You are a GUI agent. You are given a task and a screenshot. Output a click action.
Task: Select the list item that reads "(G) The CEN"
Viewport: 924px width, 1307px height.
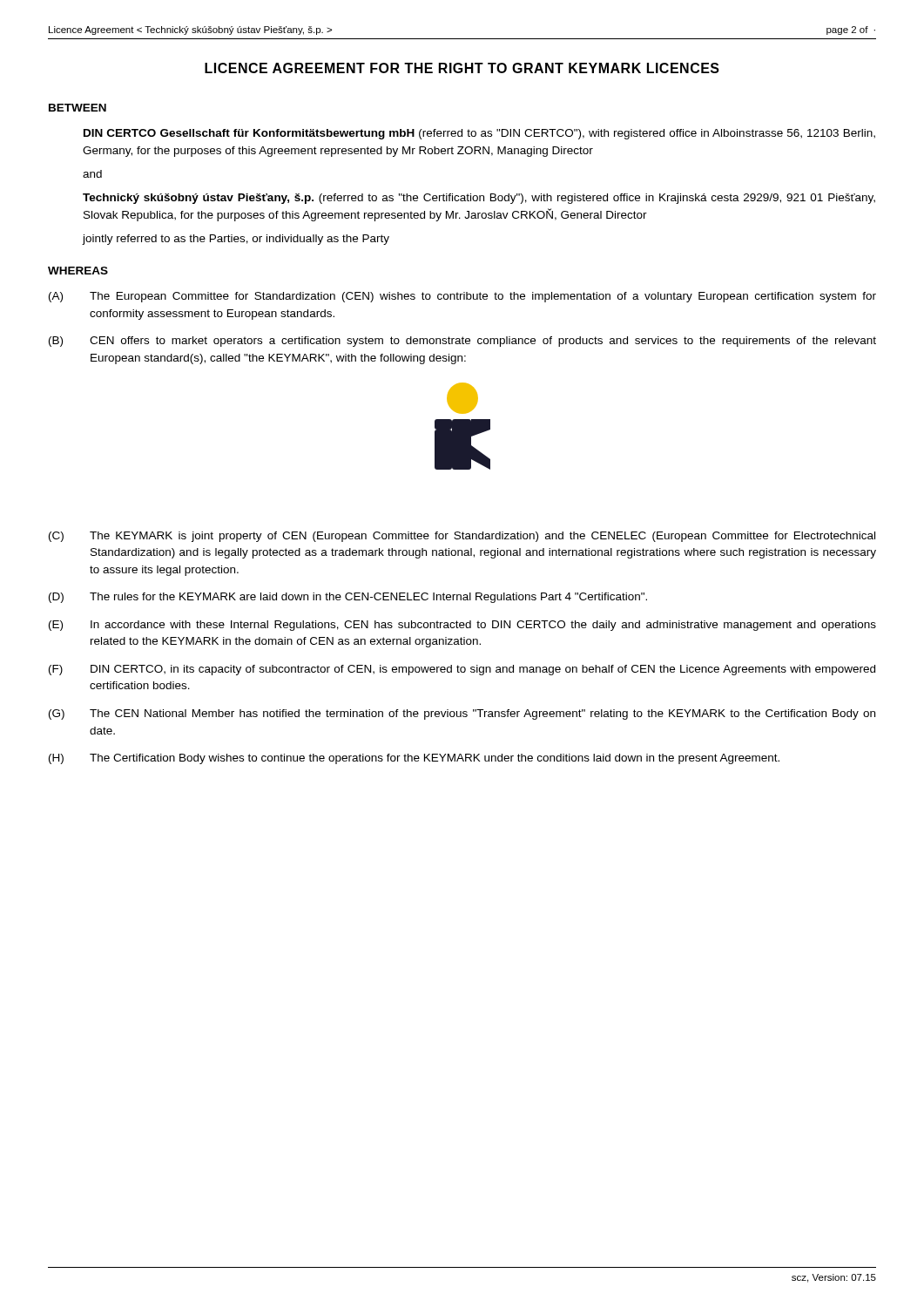pos(462,722)
